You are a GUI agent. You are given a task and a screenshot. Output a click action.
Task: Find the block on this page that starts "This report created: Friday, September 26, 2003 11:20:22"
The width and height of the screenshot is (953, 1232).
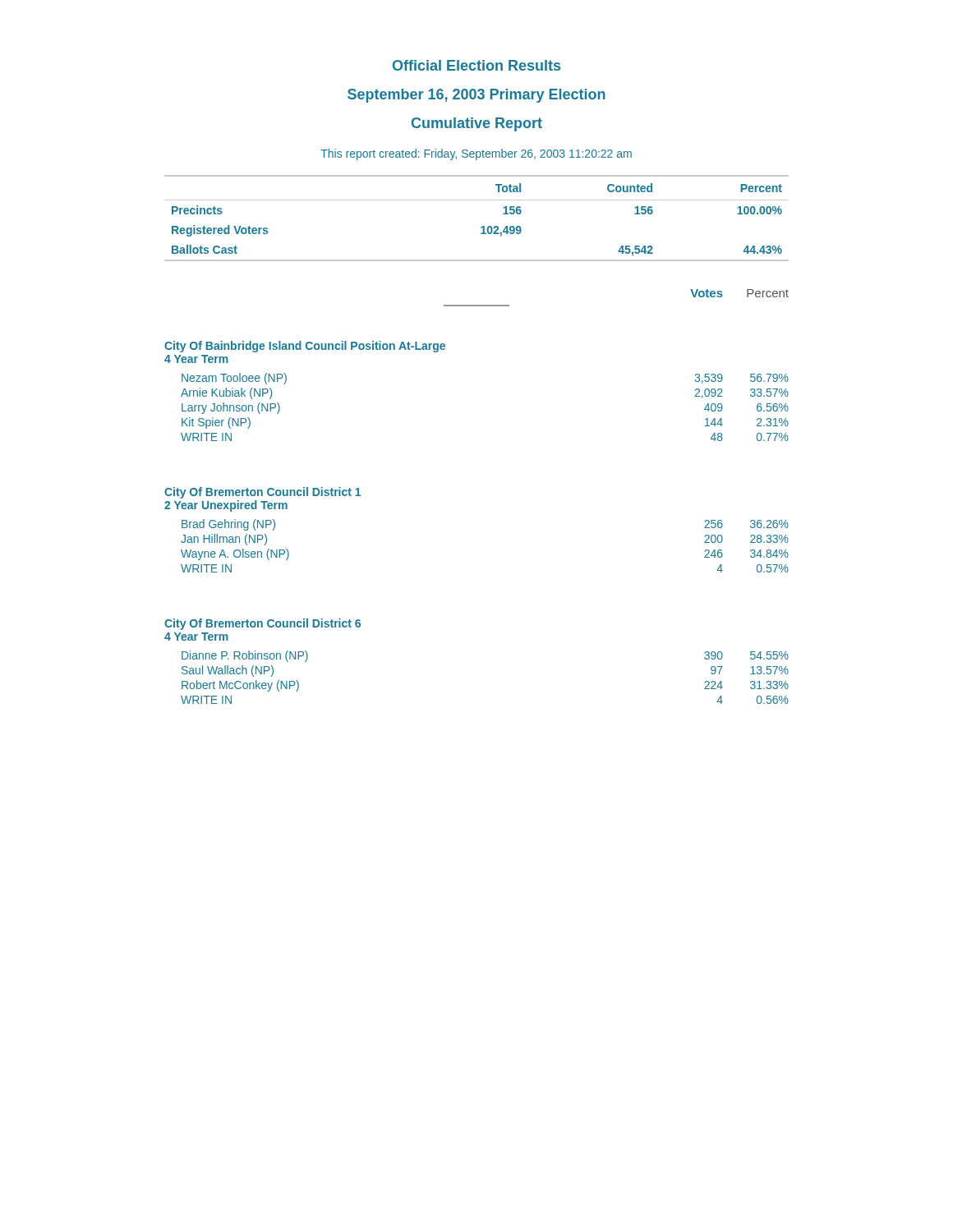pyautogui.click(x=476, y=154)
